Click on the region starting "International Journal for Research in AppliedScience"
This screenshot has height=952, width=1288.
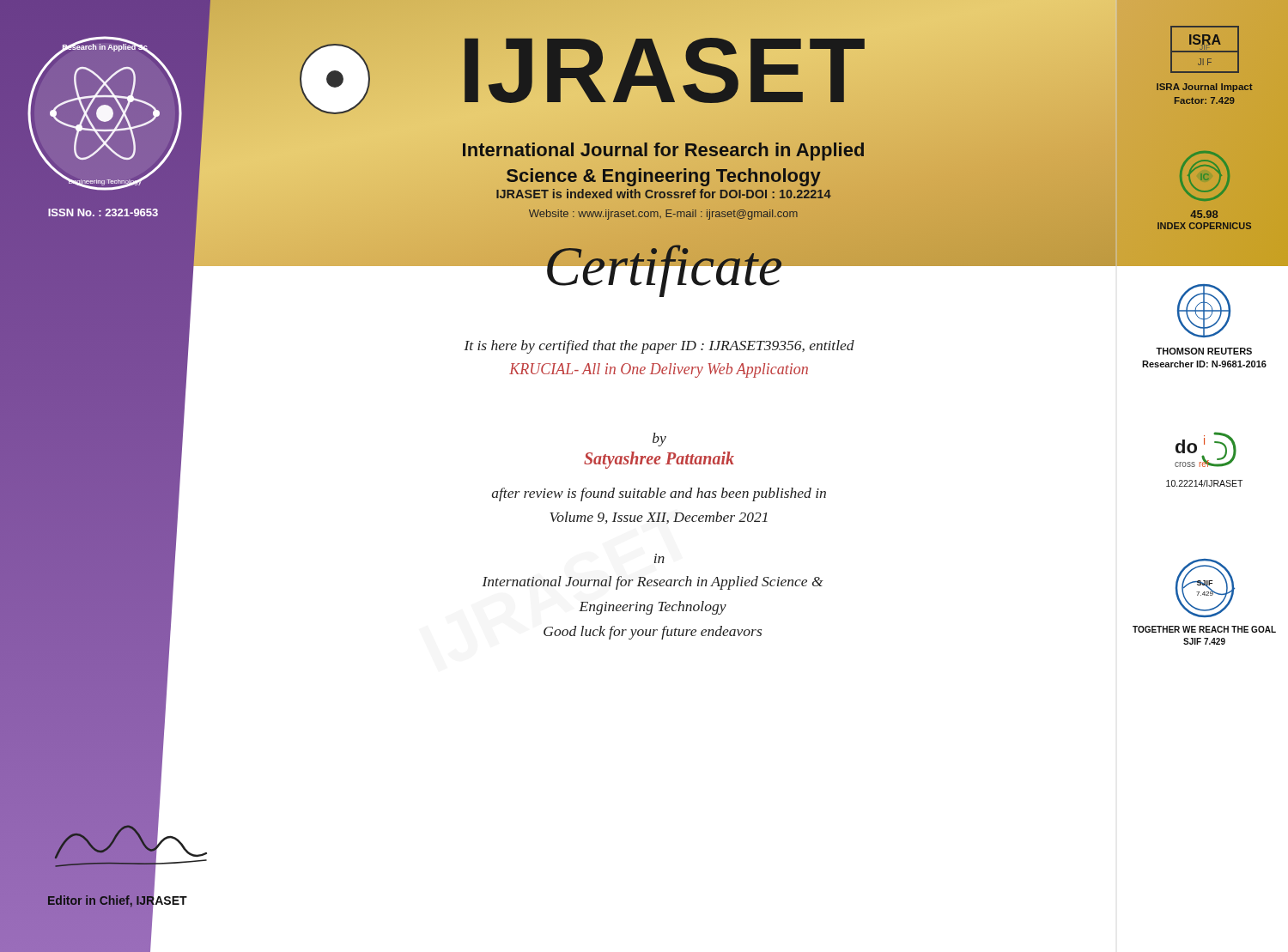tap(663, 163)
